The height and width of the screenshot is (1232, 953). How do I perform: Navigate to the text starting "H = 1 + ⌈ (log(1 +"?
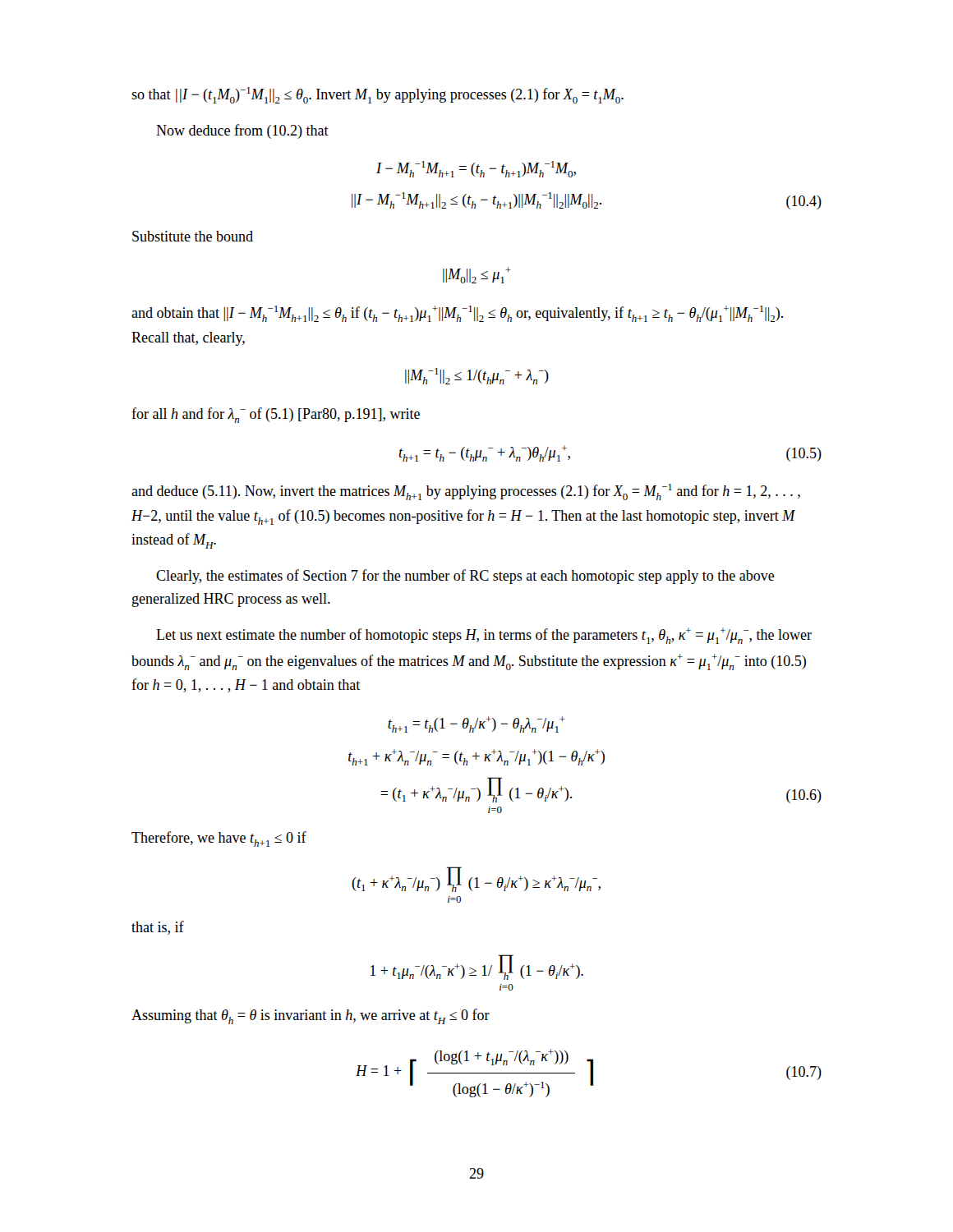(589, 1072)
